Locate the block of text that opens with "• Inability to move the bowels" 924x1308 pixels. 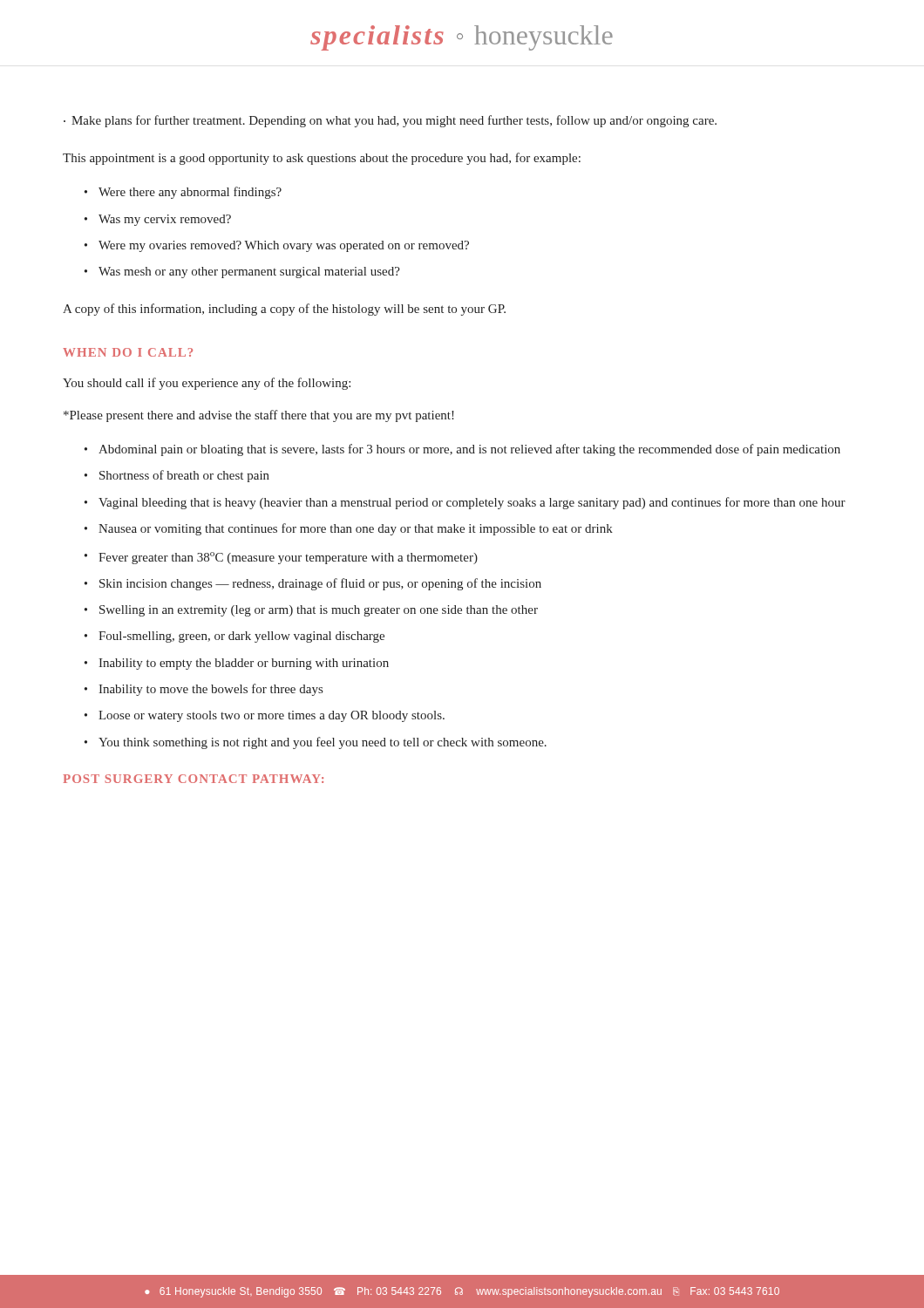[x=204, y=690]
